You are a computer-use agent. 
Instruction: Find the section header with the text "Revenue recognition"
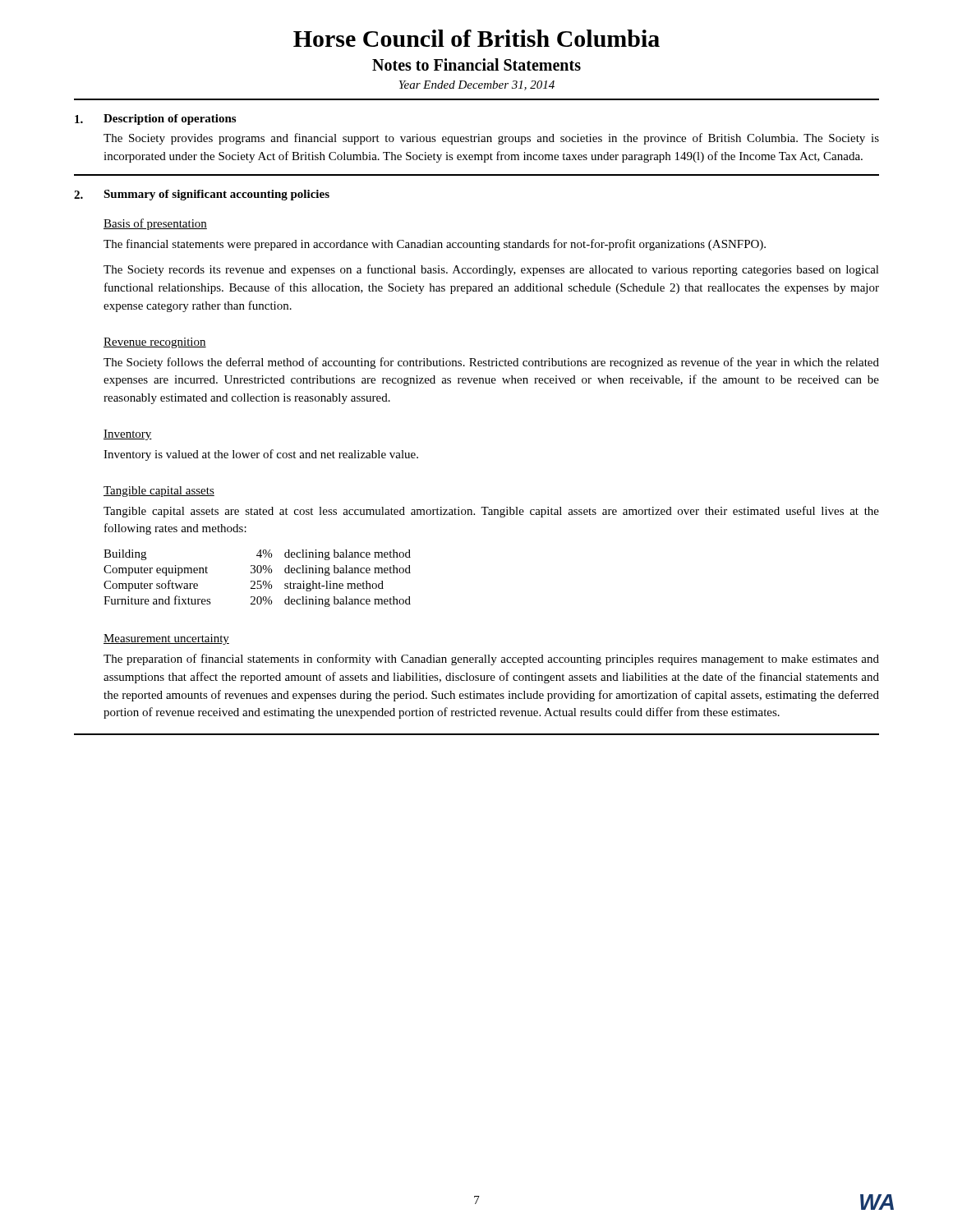[155, 342]
